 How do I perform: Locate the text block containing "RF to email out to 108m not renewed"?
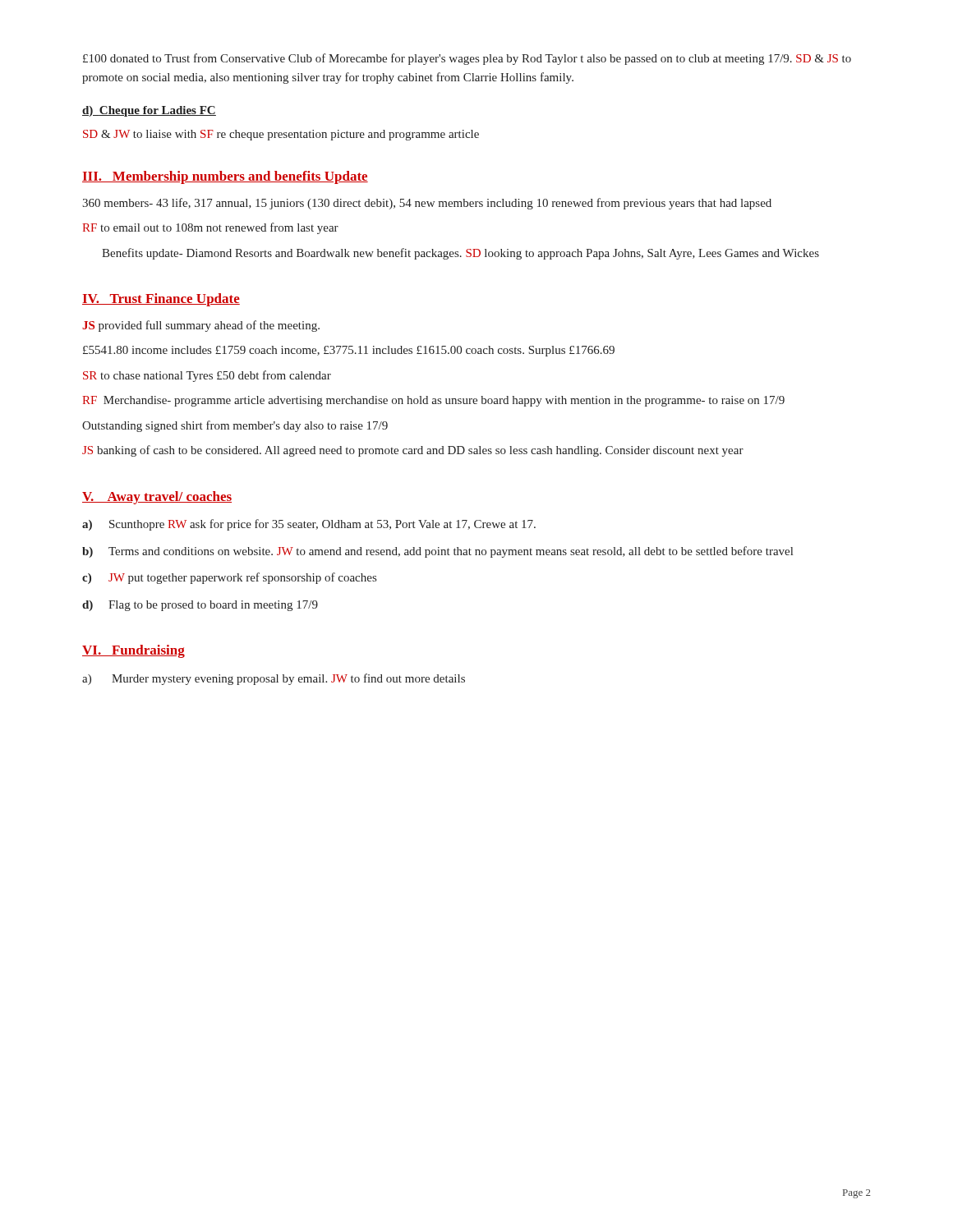(x=210, y=228)
